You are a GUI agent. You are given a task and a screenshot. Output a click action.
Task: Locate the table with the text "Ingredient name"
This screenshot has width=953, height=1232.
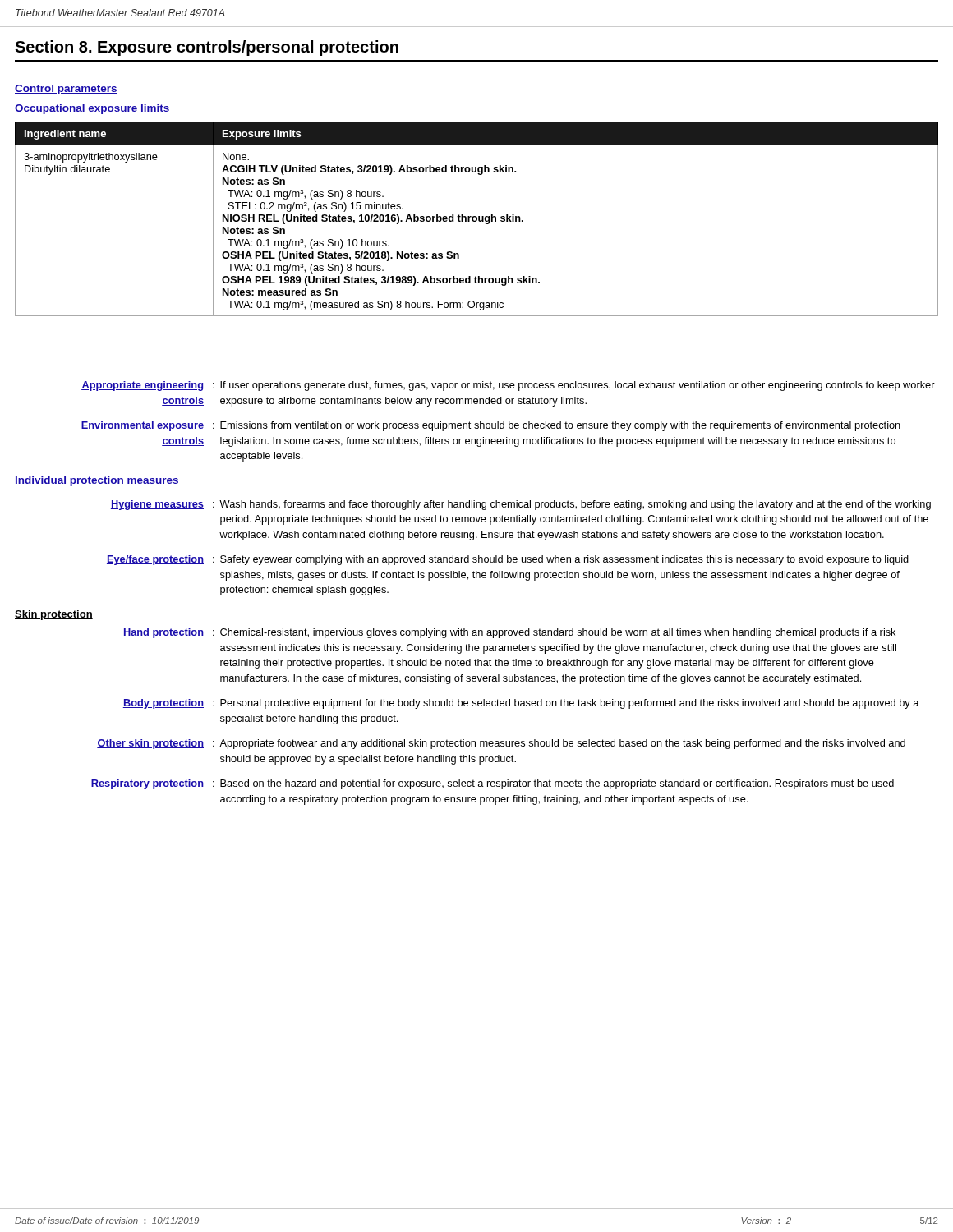[476, 219]
